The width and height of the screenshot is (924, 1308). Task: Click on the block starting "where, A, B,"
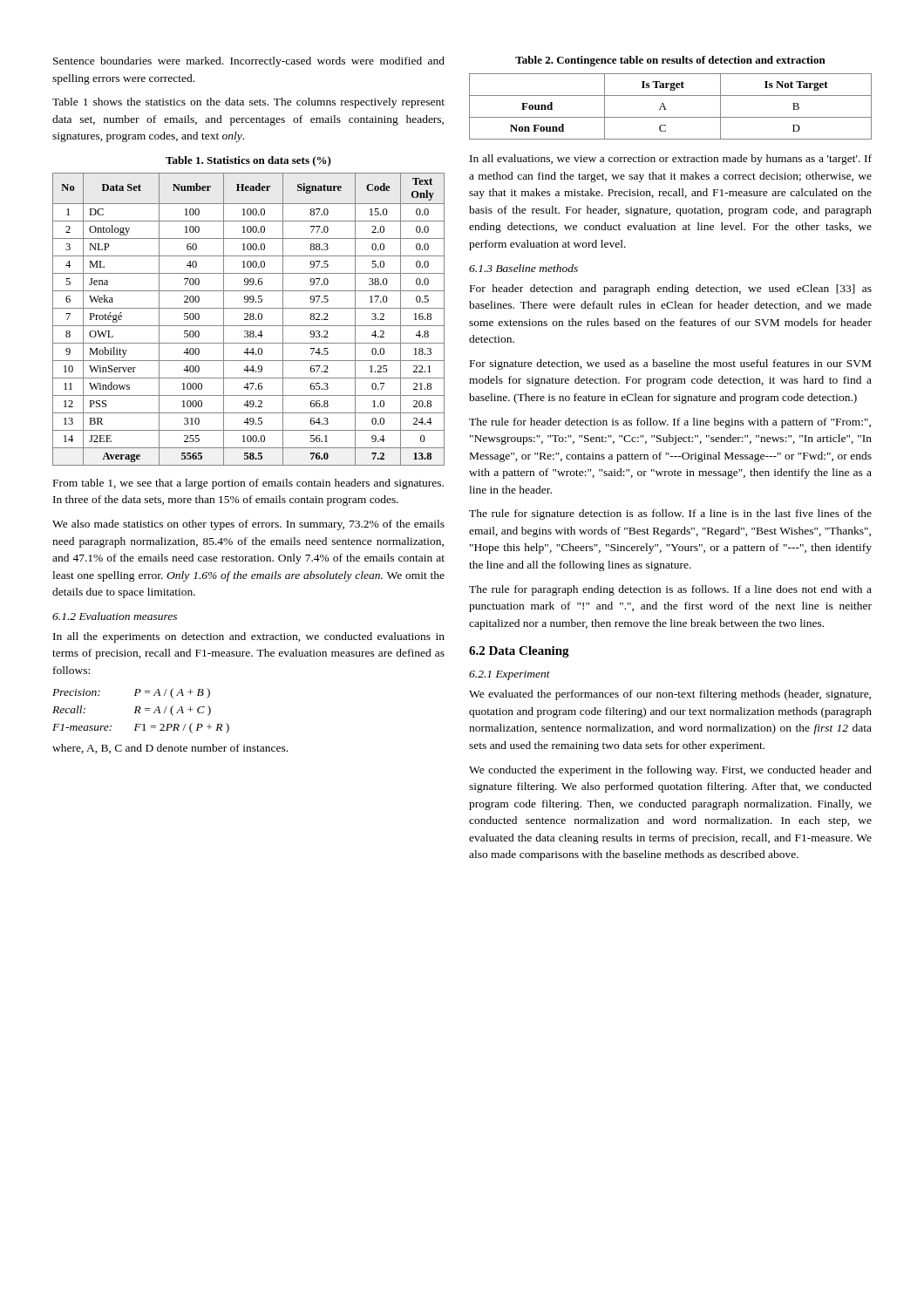pos(248,748)
